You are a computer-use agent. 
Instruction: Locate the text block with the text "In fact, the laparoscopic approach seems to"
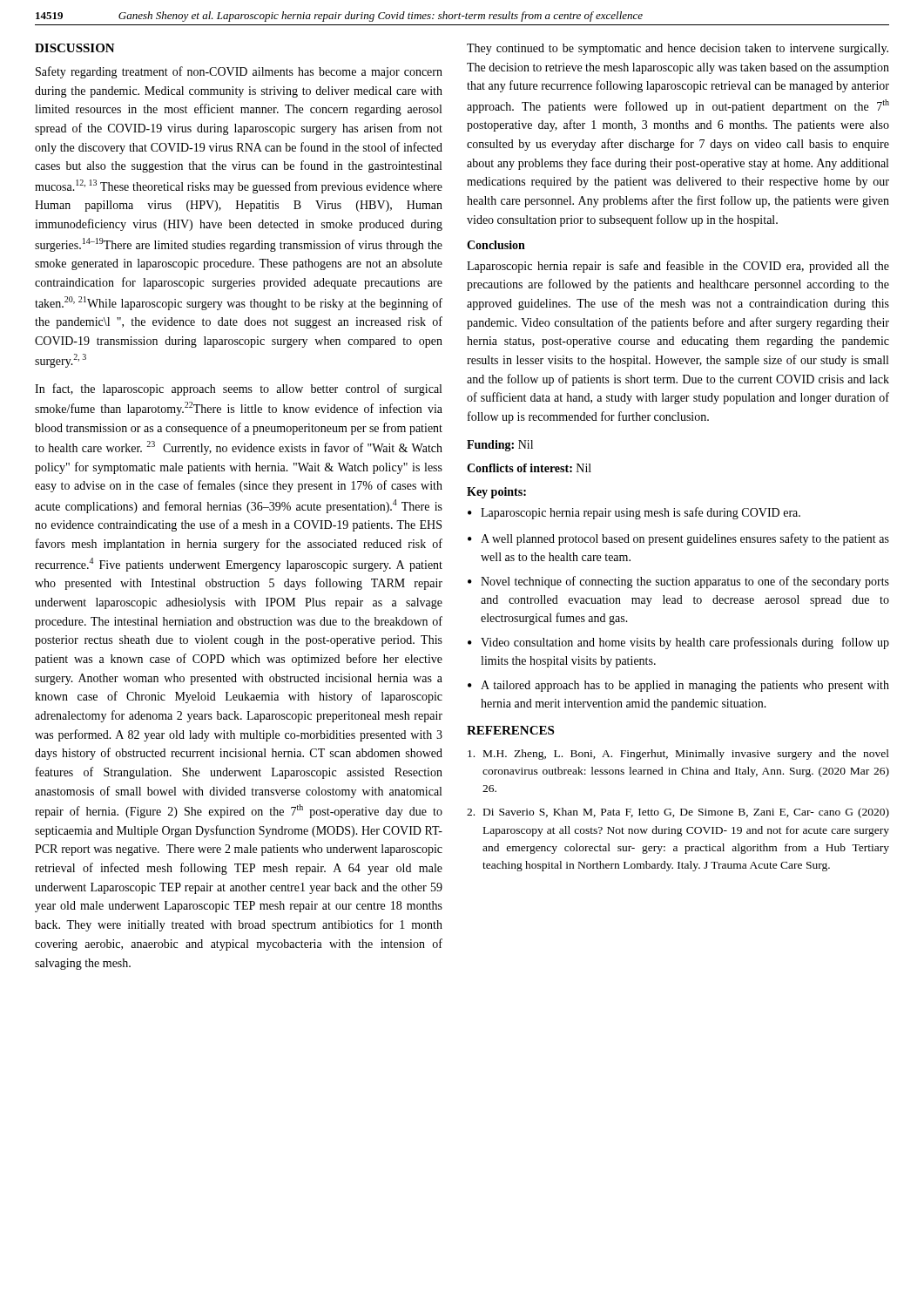click(x=239, y=676)
